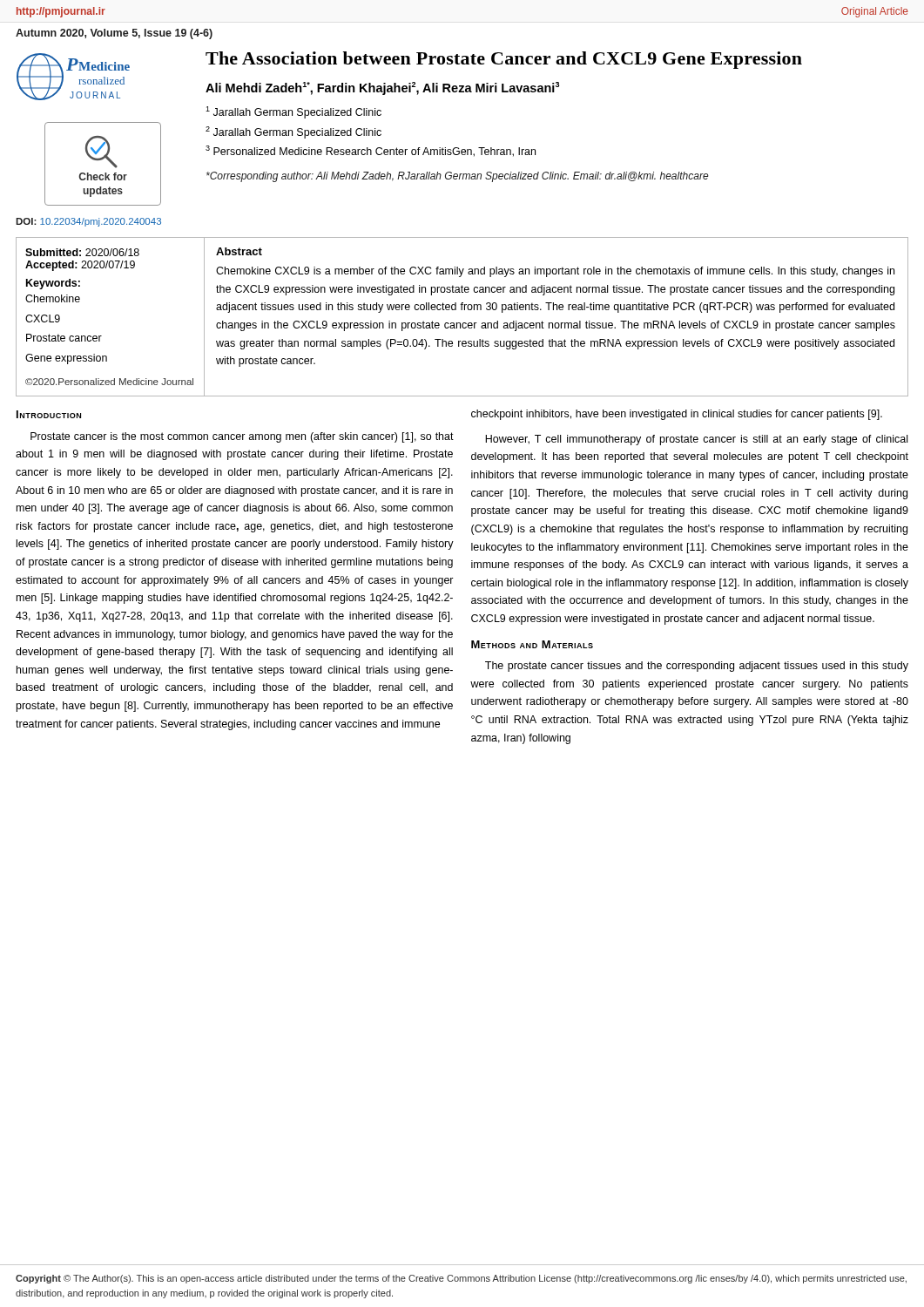Navigate to the region starting "Ali Mehdi Zadeh1*, Fardin Khajahei2, Ali Reza"

[x=382, y=87]
